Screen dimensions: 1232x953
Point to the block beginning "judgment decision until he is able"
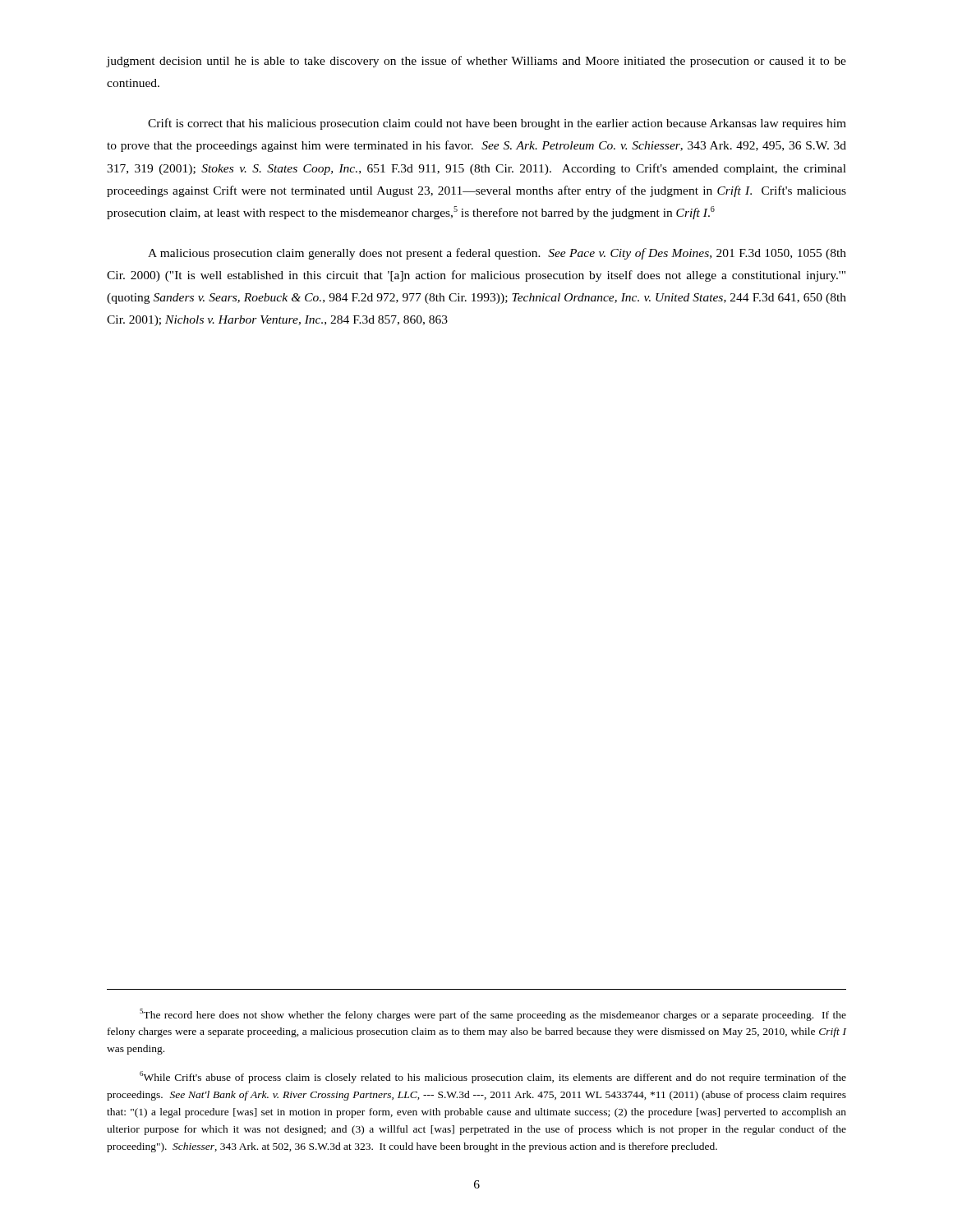[476, 72]
